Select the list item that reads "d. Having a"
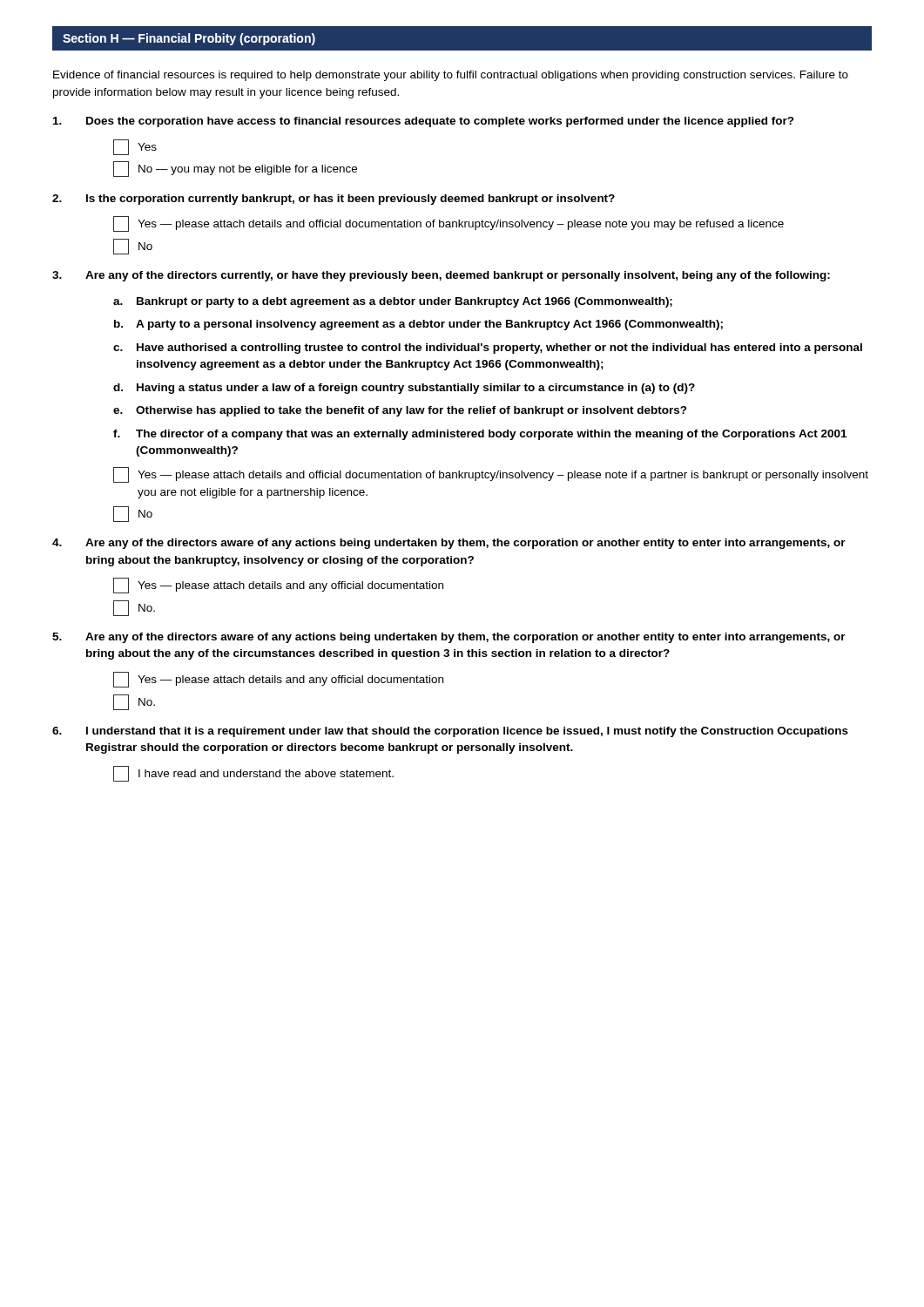Image resolution: width=924 pixels, height=1307 pixels. [492, 387]
